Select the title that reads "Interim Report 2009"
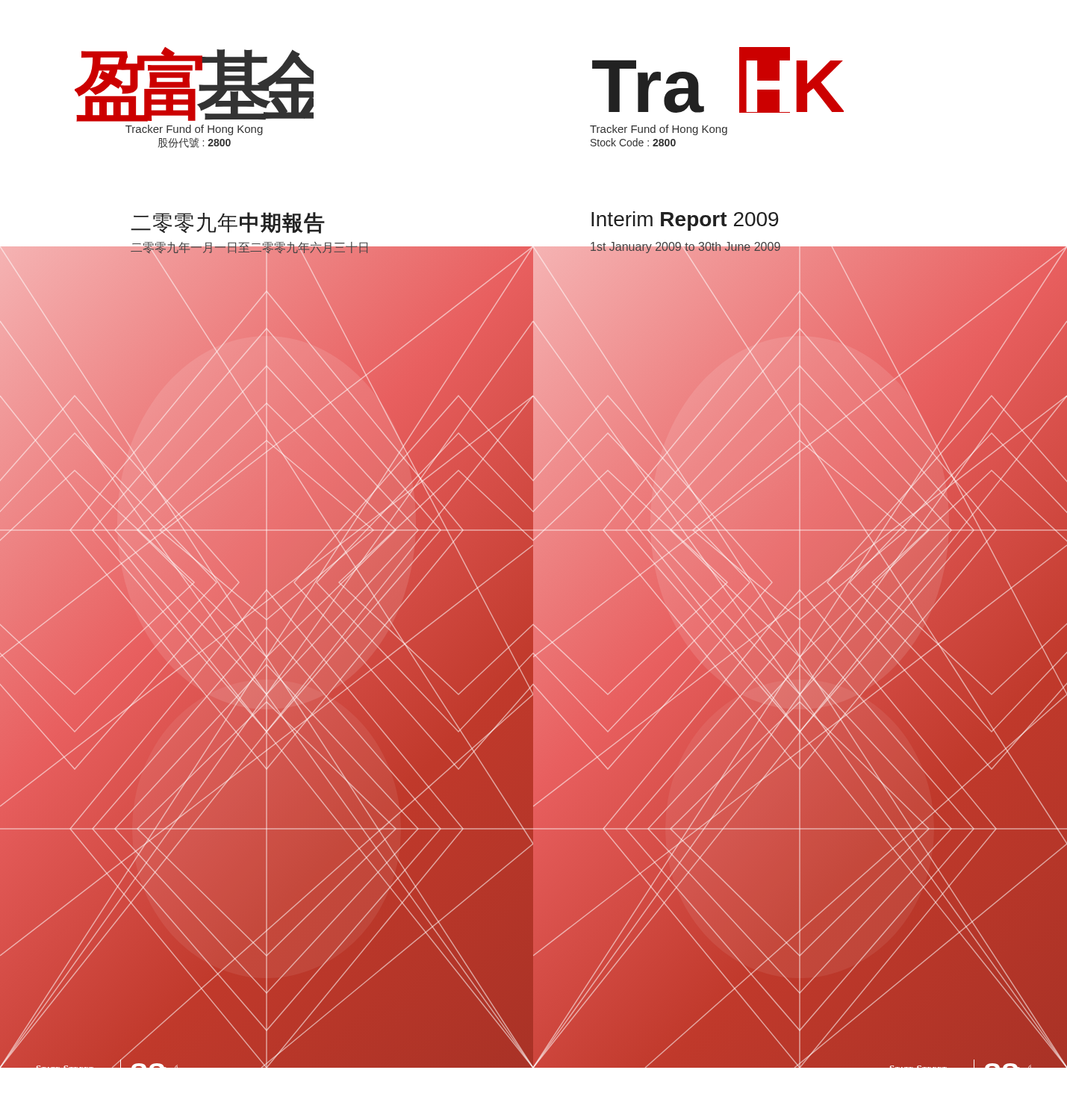Viewport: 1067px width, 1120px height. (x=732, y=220)
